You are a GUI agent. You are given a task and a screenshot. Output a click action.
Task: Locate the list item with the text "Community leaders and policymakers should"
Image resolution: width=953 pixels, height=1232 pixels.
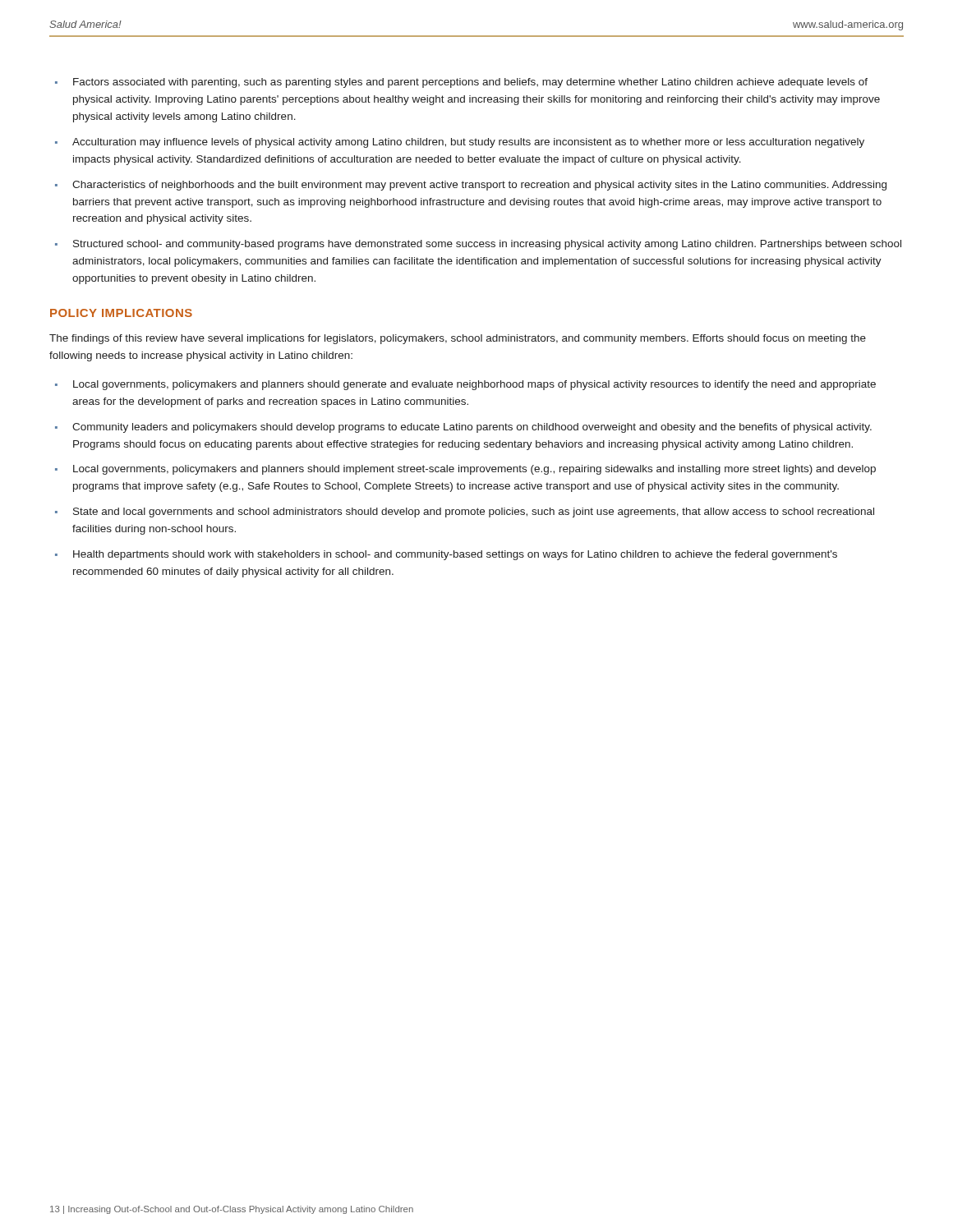pyautogui.click(x=472, y=435)
